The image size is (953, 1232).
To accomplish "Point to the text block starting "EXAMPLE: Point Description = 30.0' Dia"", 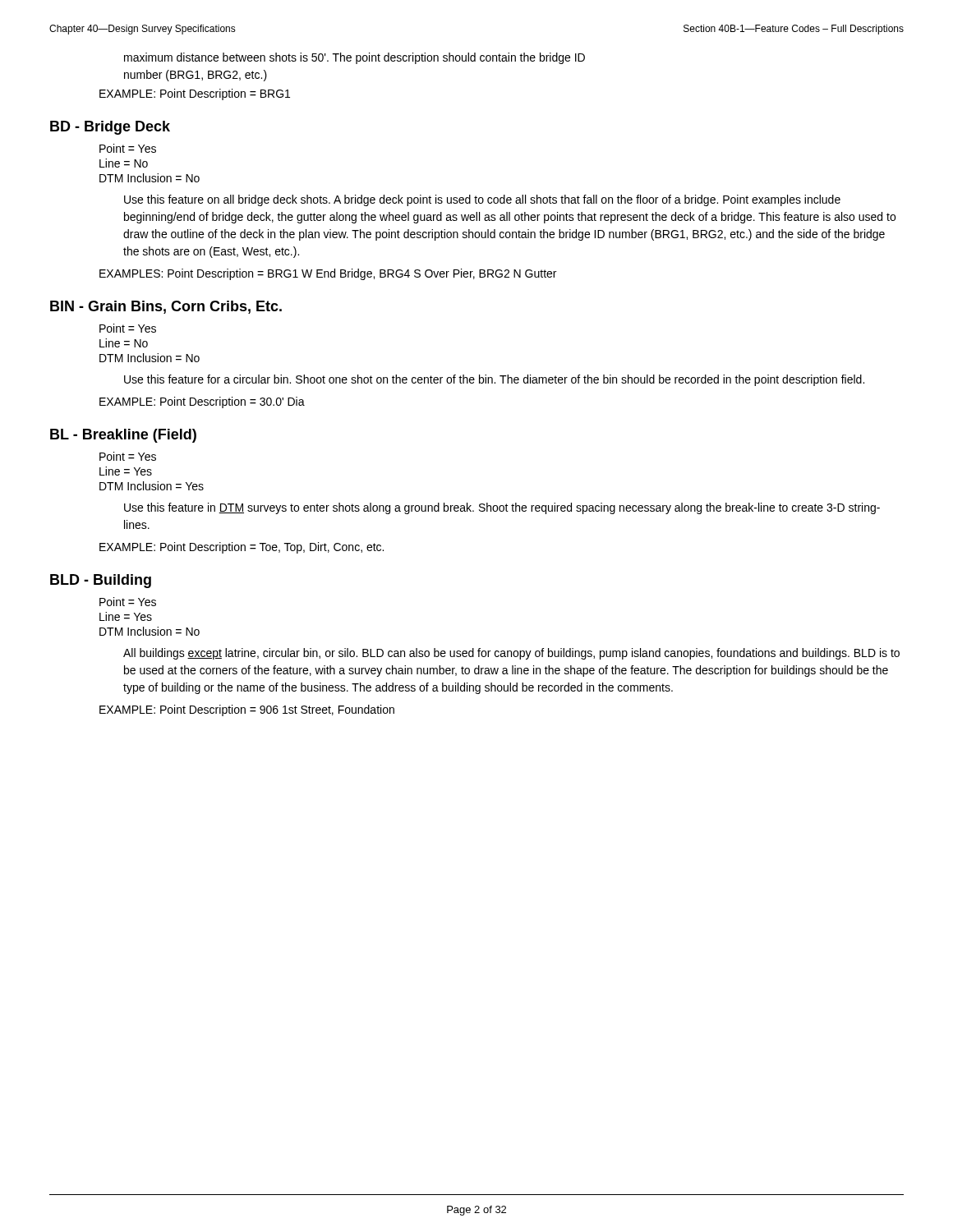I will tap(201, 402).
